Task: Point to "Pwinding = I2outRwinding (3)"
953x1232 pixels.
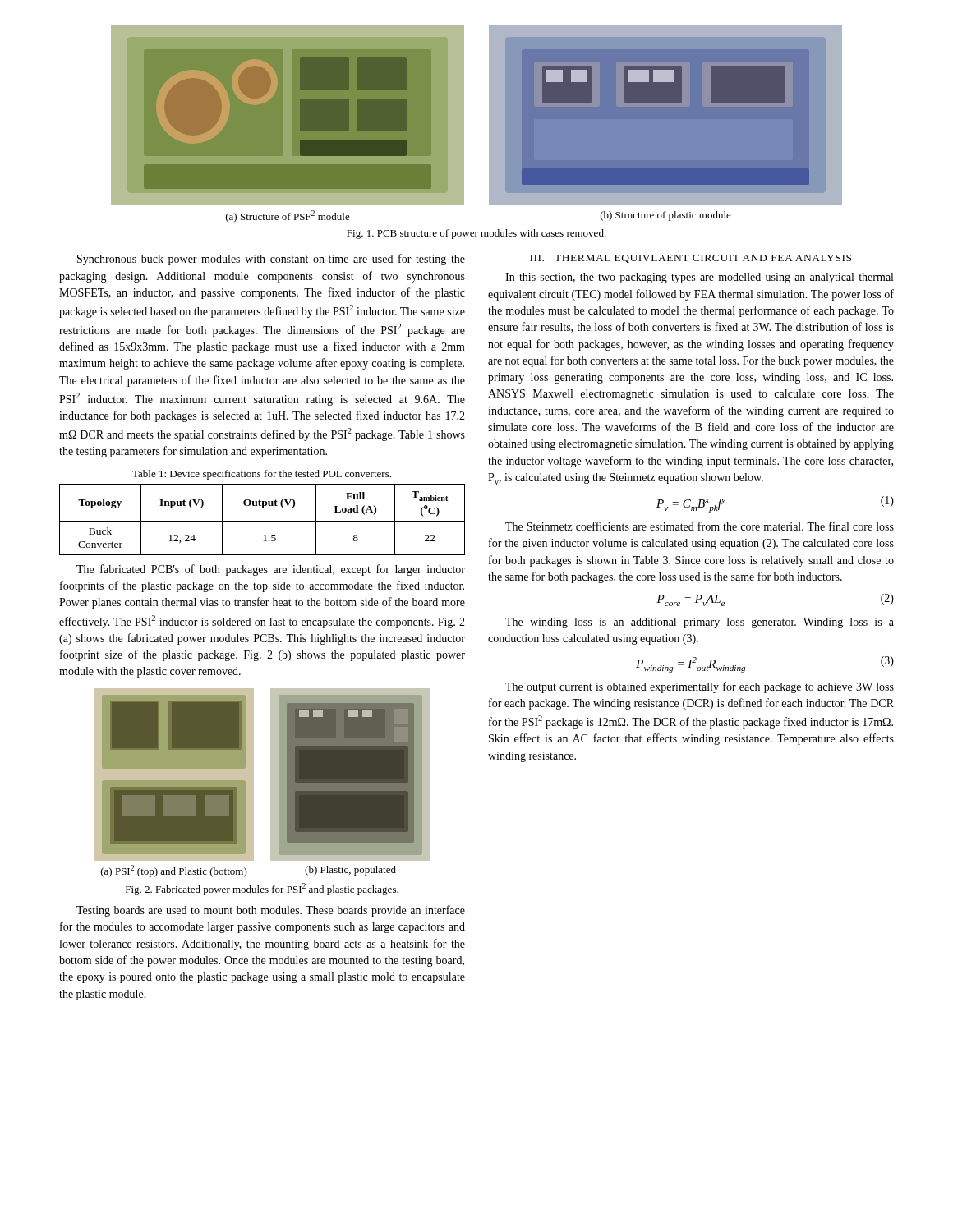Action: click(695, 662)
